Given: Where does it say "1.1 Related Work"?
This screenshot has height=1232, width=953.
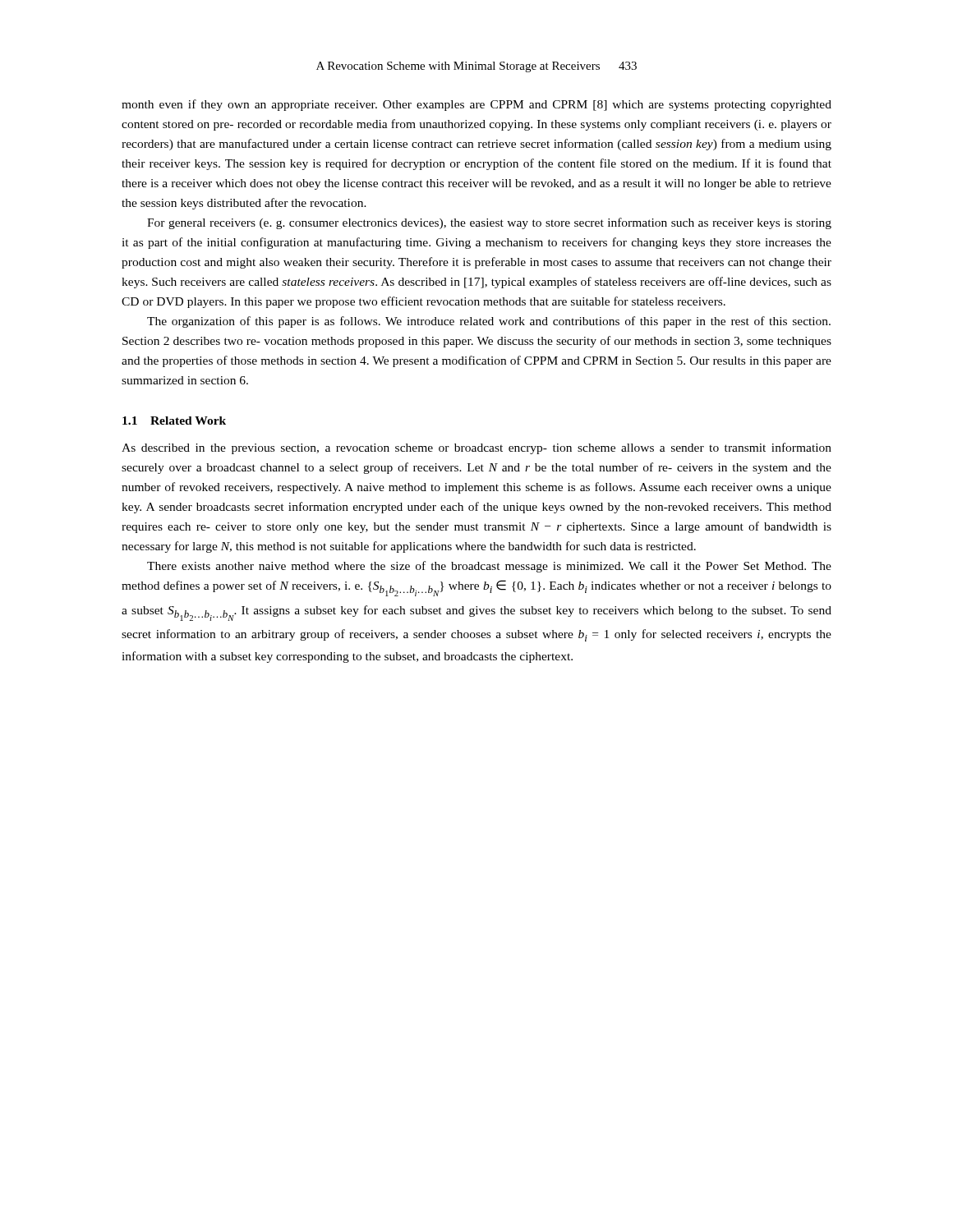Looking at the screenshot, I should pos(174,420).
